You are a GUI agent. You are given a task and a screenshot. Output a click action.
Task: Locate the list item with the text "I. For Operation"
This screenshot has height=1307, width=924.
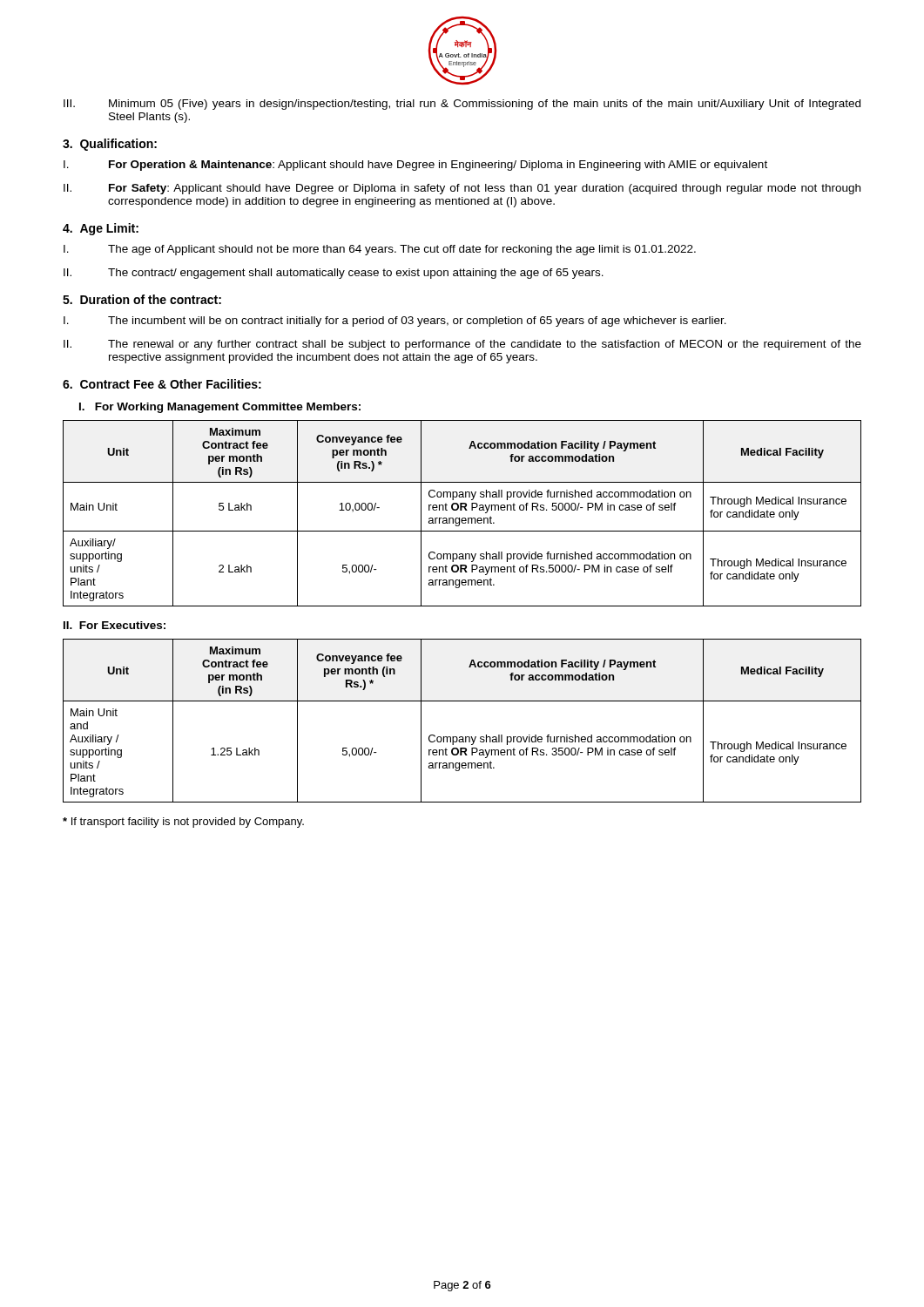[x=462, y=164]
